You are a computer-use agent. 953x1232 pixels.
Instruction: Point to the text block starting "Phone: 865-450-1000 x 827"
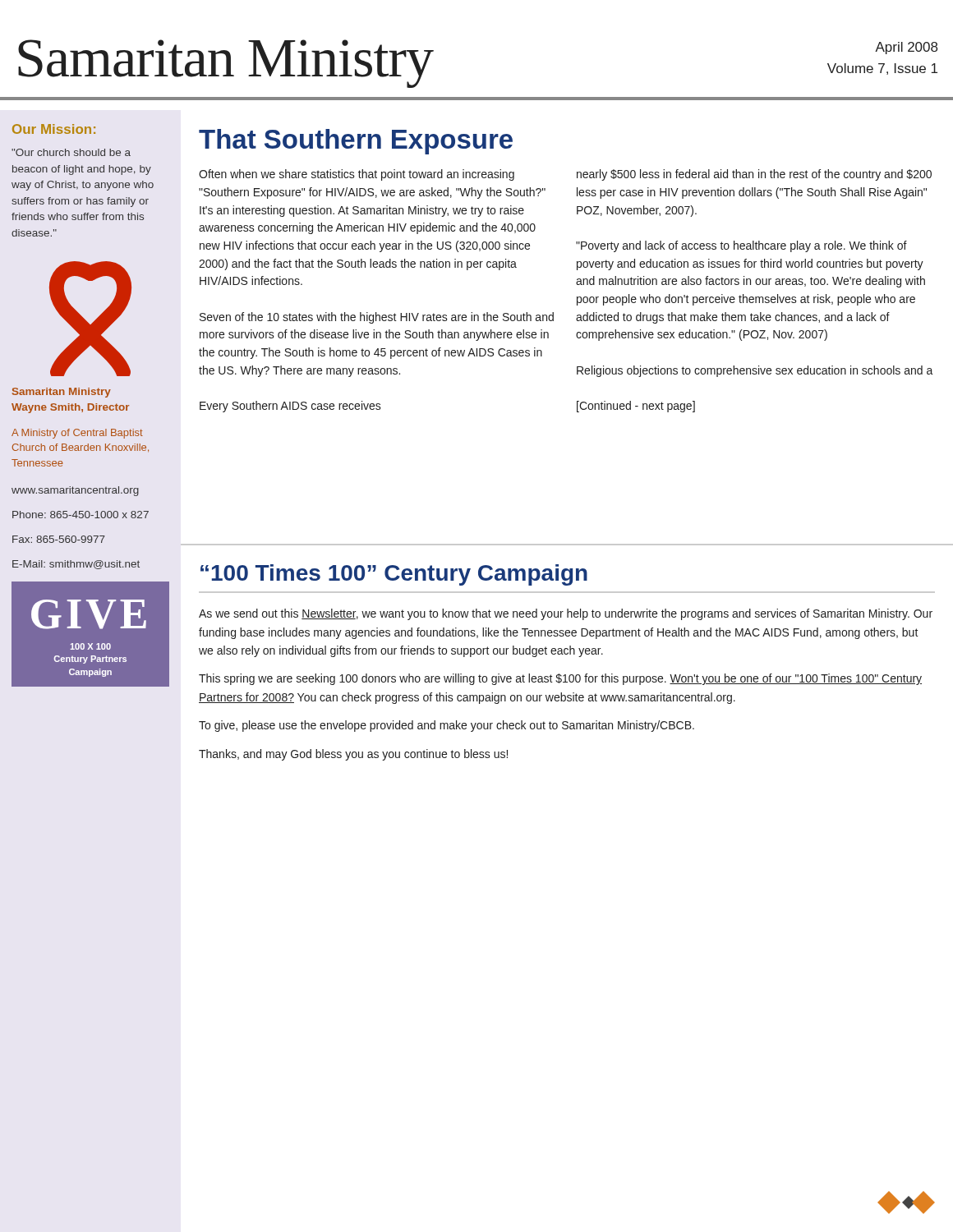80,514
